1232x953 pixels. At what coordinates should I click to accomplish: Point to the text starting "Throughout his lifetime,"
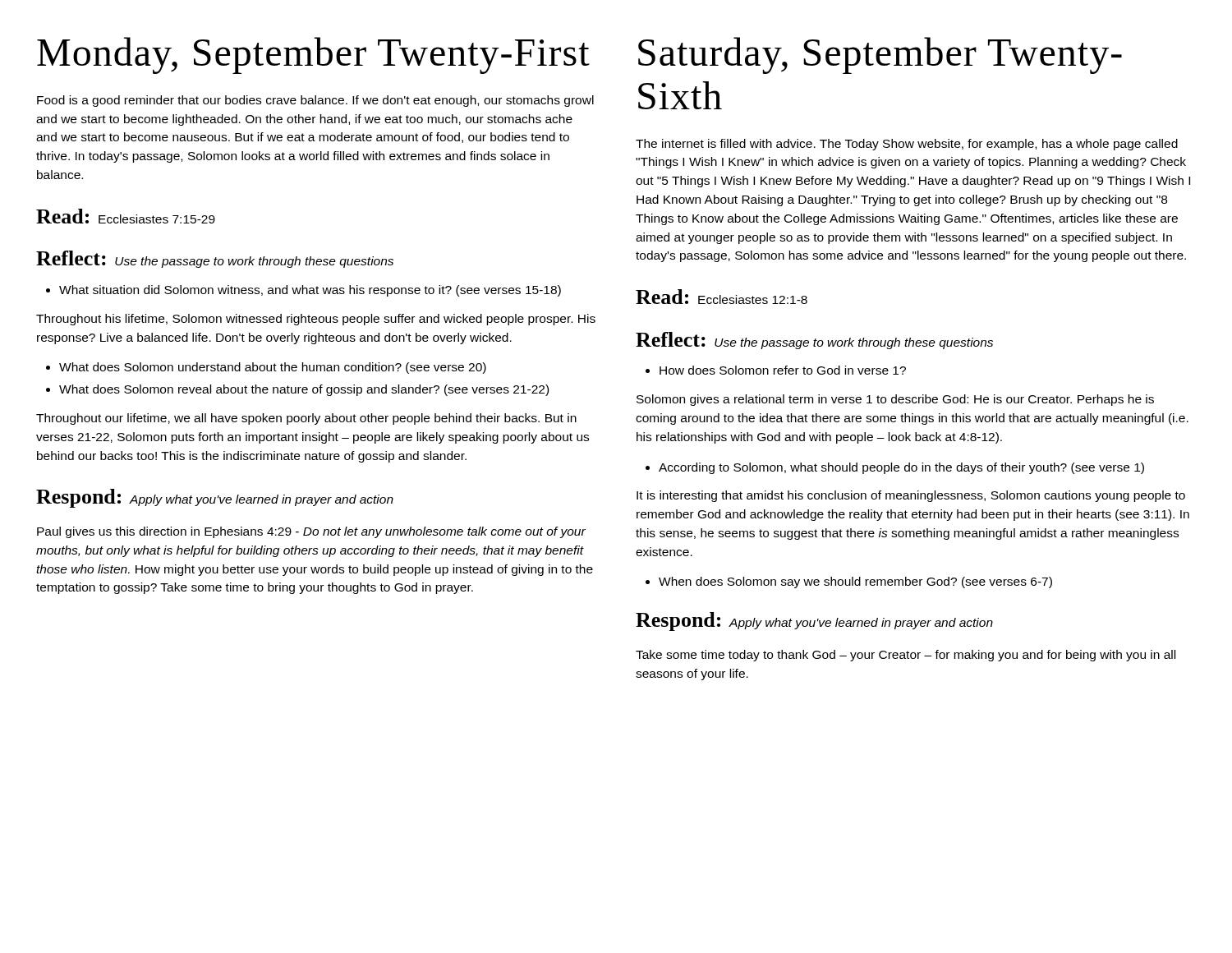click(x=316, y=328)
